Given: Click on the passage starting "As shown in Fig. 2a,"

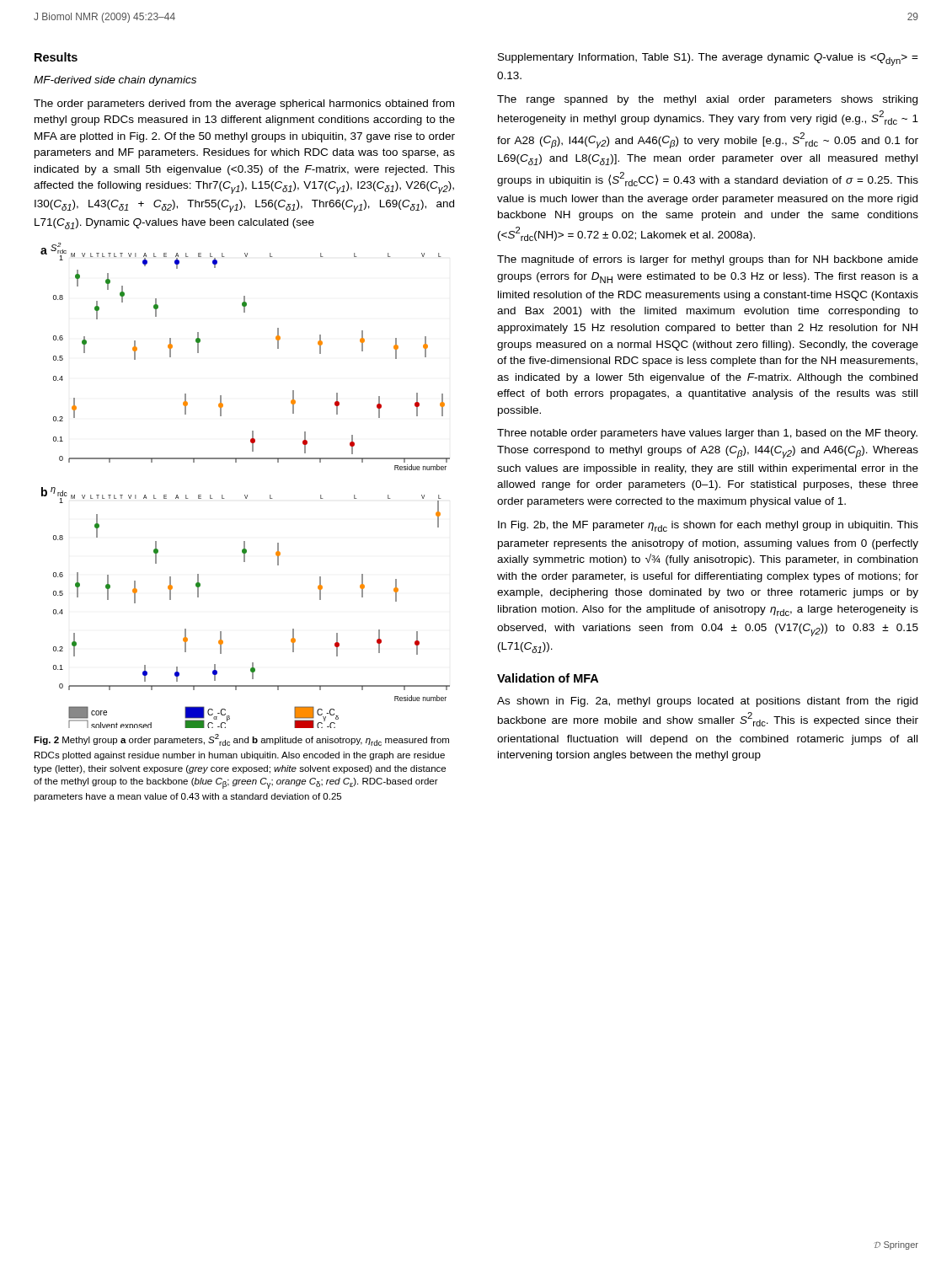Looking at the screenshot, I should 708,728.
